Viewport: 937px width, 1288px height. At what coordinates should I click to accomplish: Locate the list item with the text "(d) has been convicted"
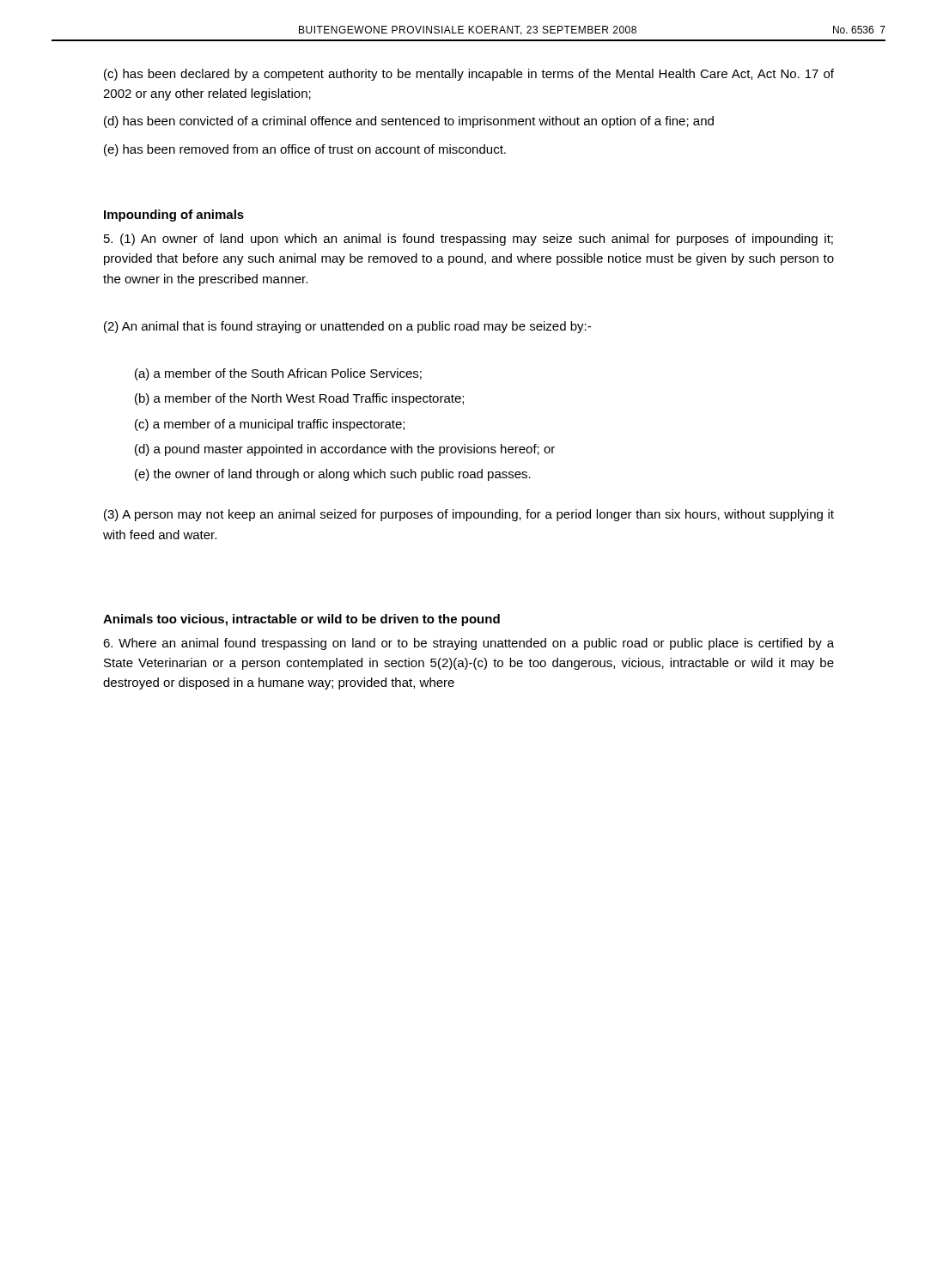(409, 121)
